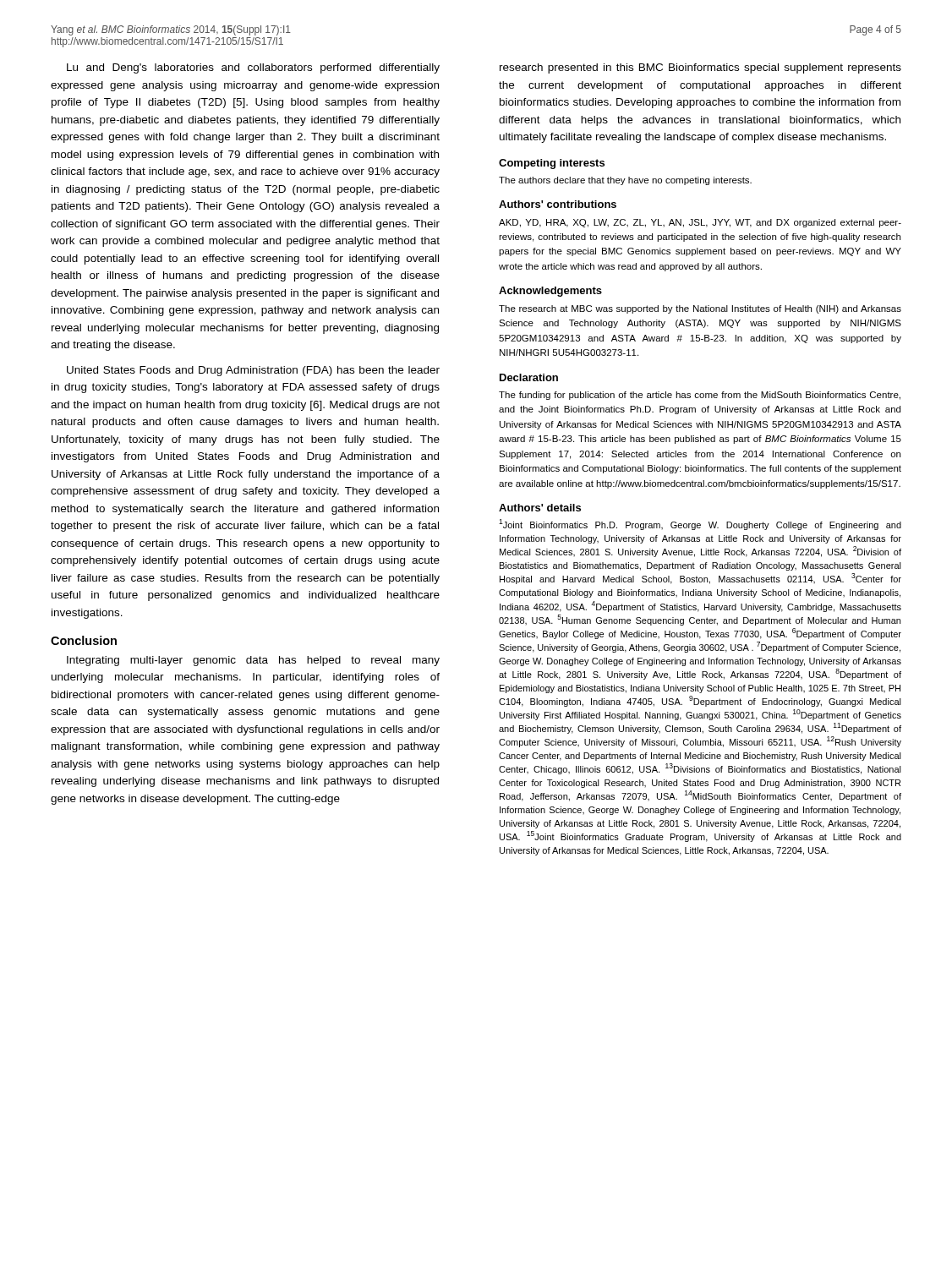
Task: Click on the block starting "Competing interests"
Action: [x=552, y=162]
